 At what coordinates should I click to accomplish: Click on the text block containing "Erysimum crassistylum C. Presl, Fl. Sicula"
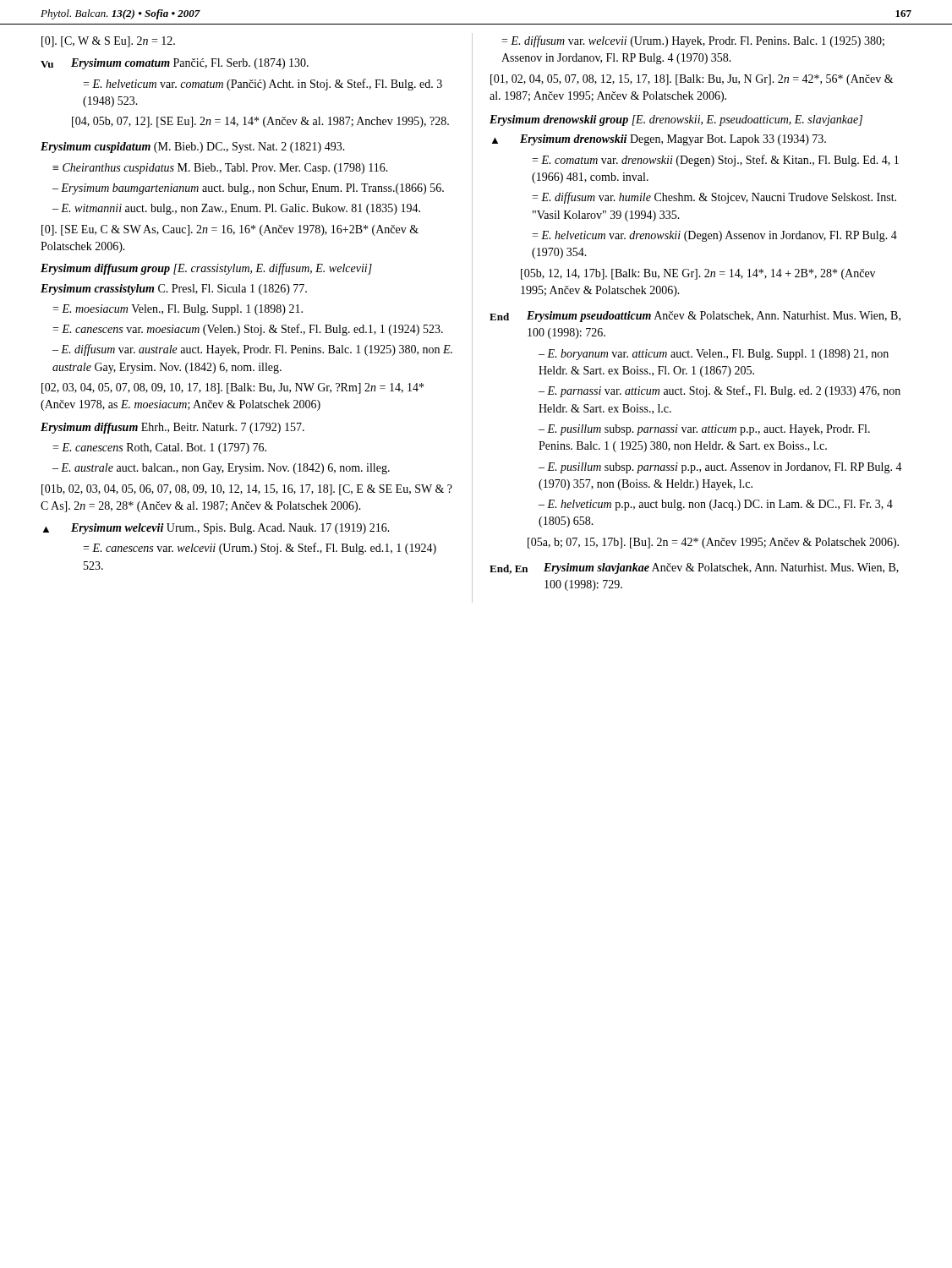(248, 347)
